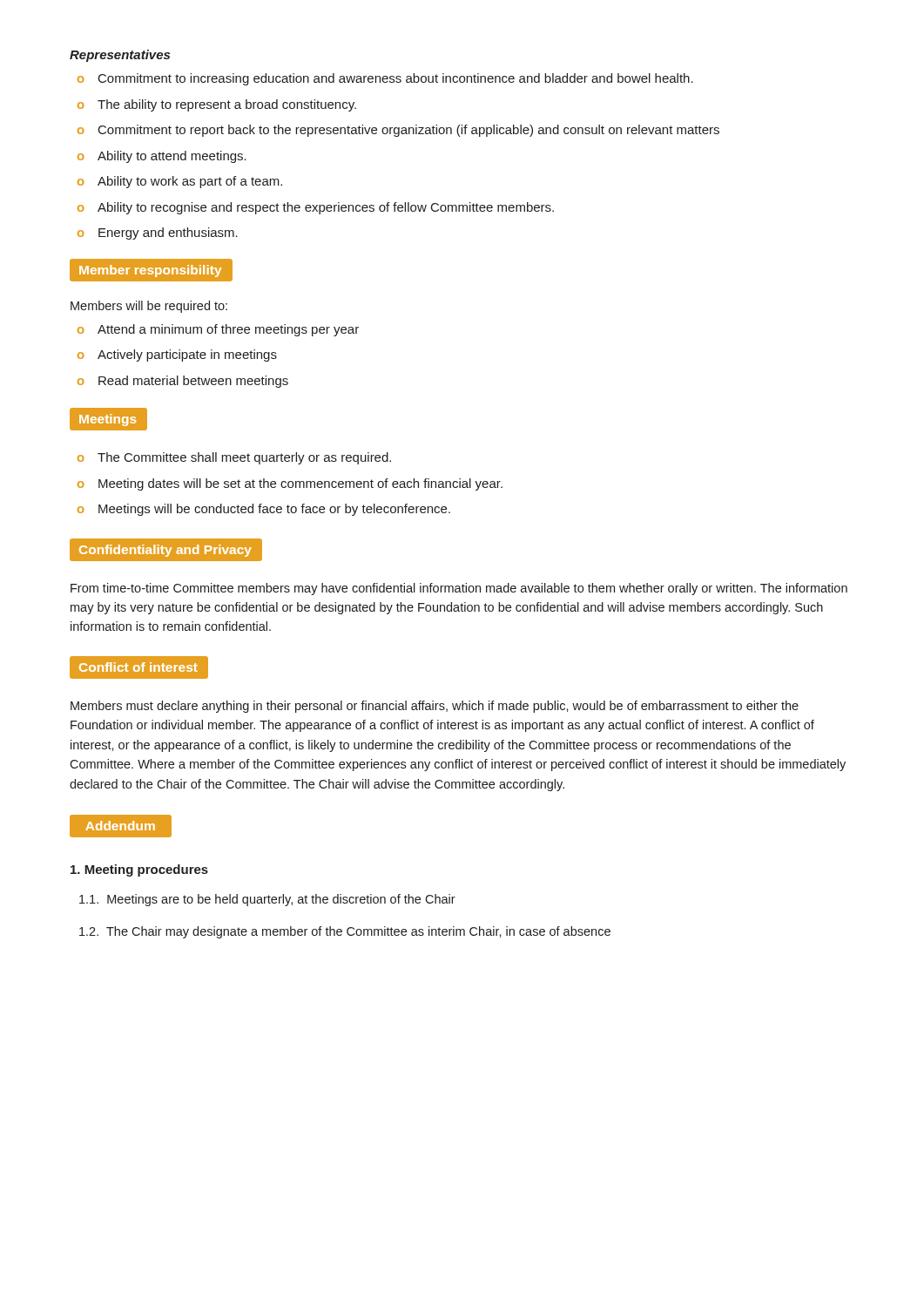Viewport: 924px width, 1307px height.
Task: Locate the block of text that opens with "Commitment to report back"
Action: [462, 130]
